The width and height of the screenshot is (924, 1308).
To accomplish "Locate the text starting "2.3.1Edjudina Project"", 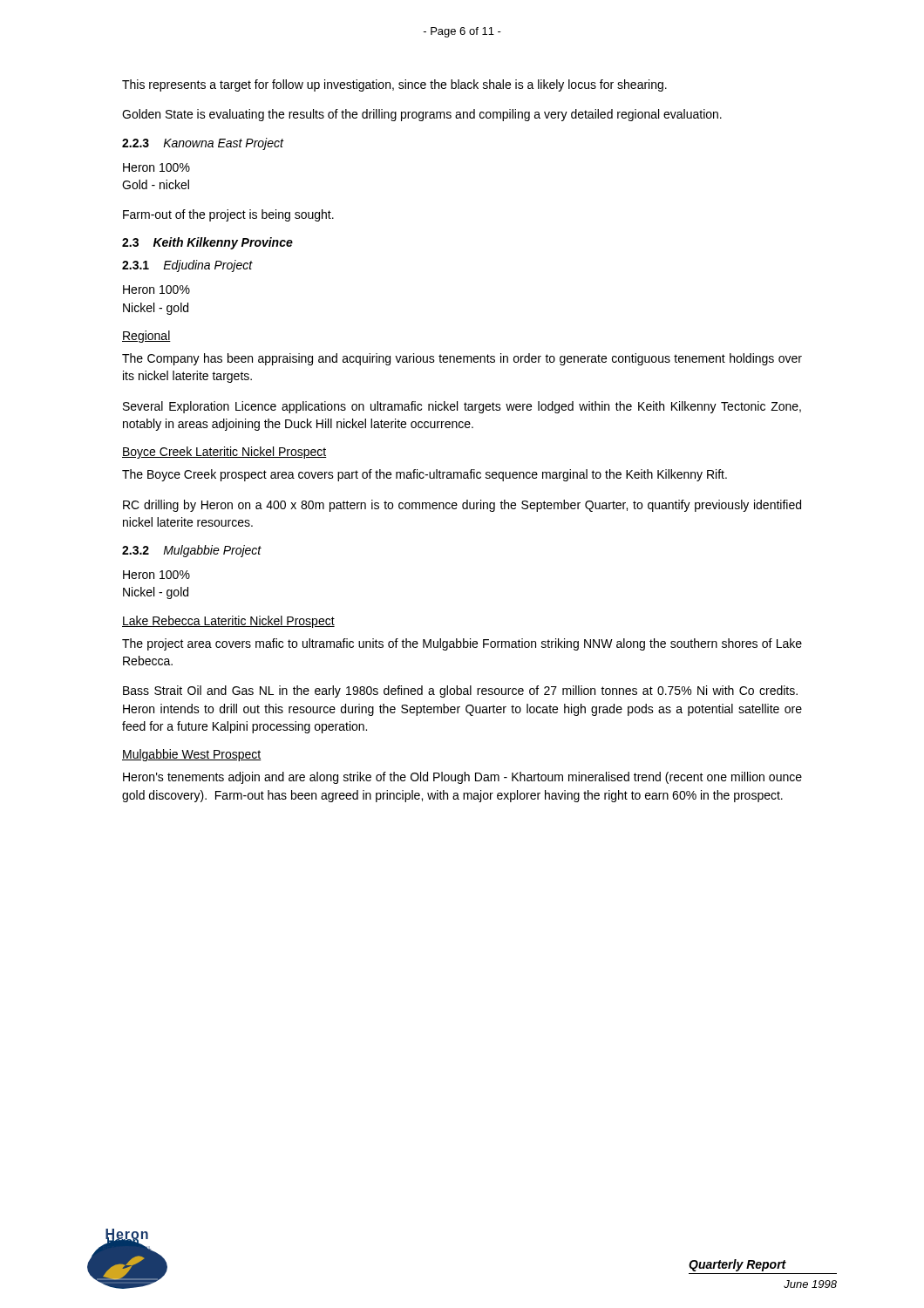I will [x=187, y=266].
